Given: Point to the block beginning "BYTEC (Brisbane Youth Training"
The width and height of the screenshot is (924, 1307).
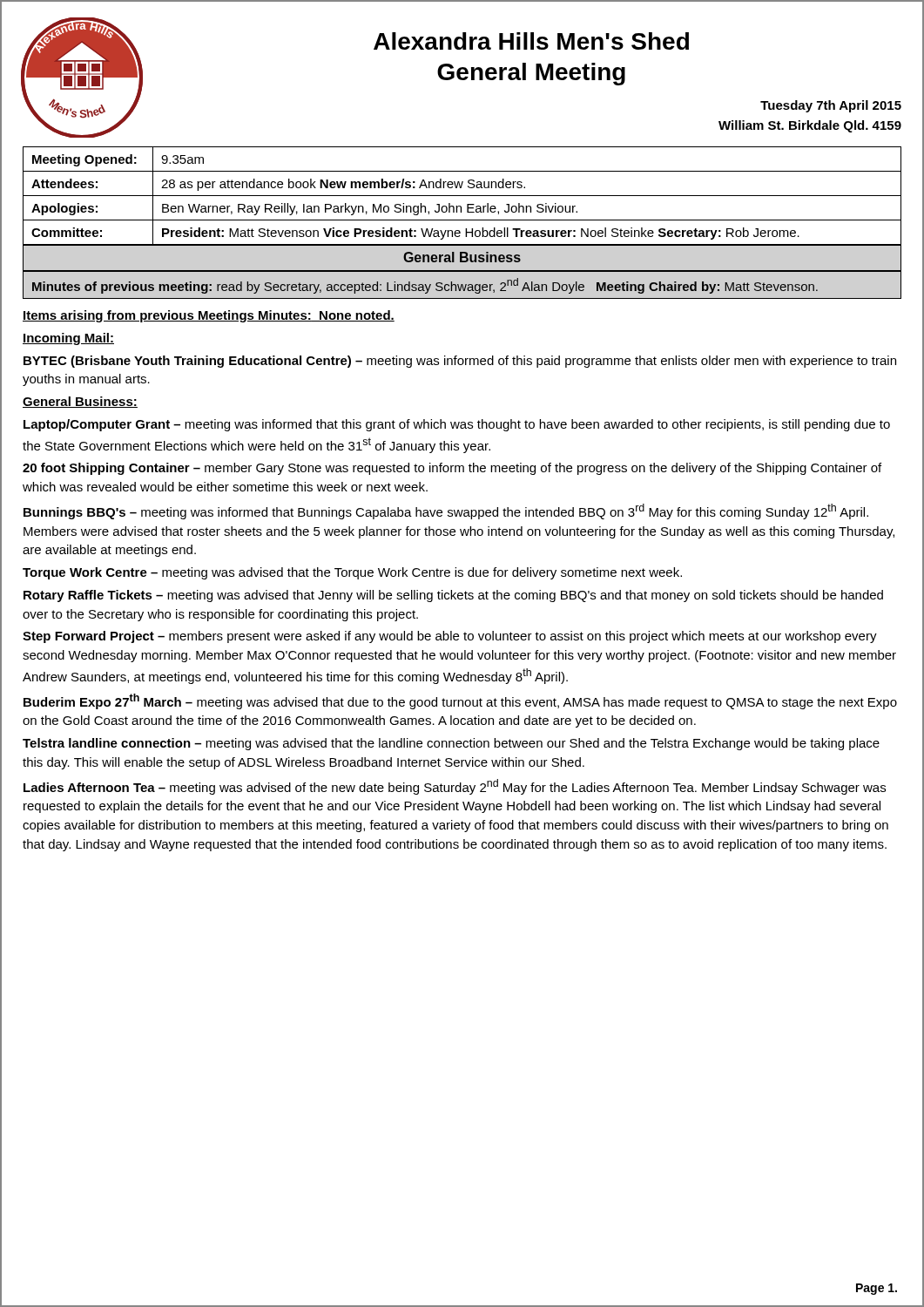Looking at the screenshot, I should 460,369.
